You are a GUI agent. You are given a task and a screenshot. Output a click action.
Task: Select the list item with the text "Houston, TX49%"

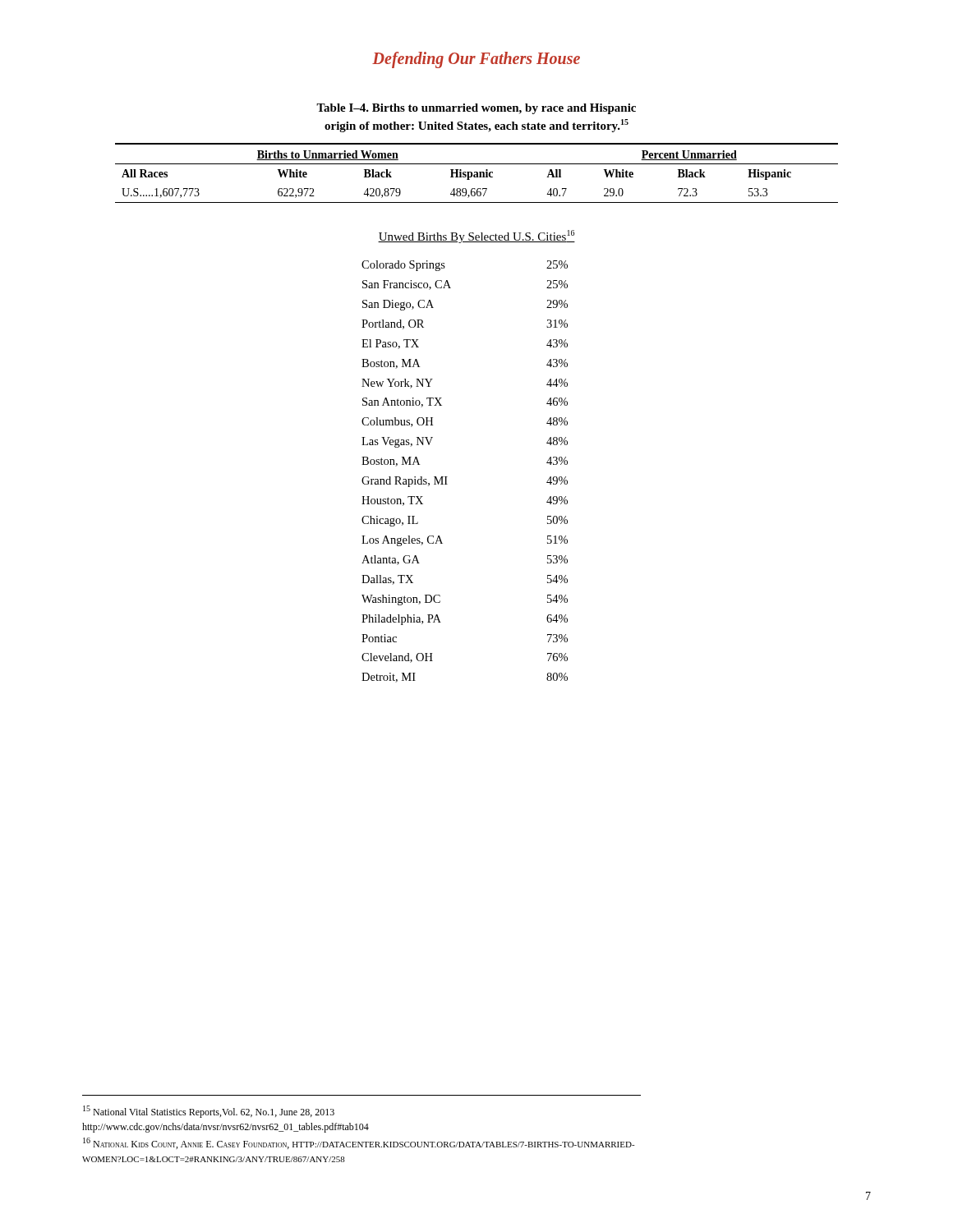(395, 501)
